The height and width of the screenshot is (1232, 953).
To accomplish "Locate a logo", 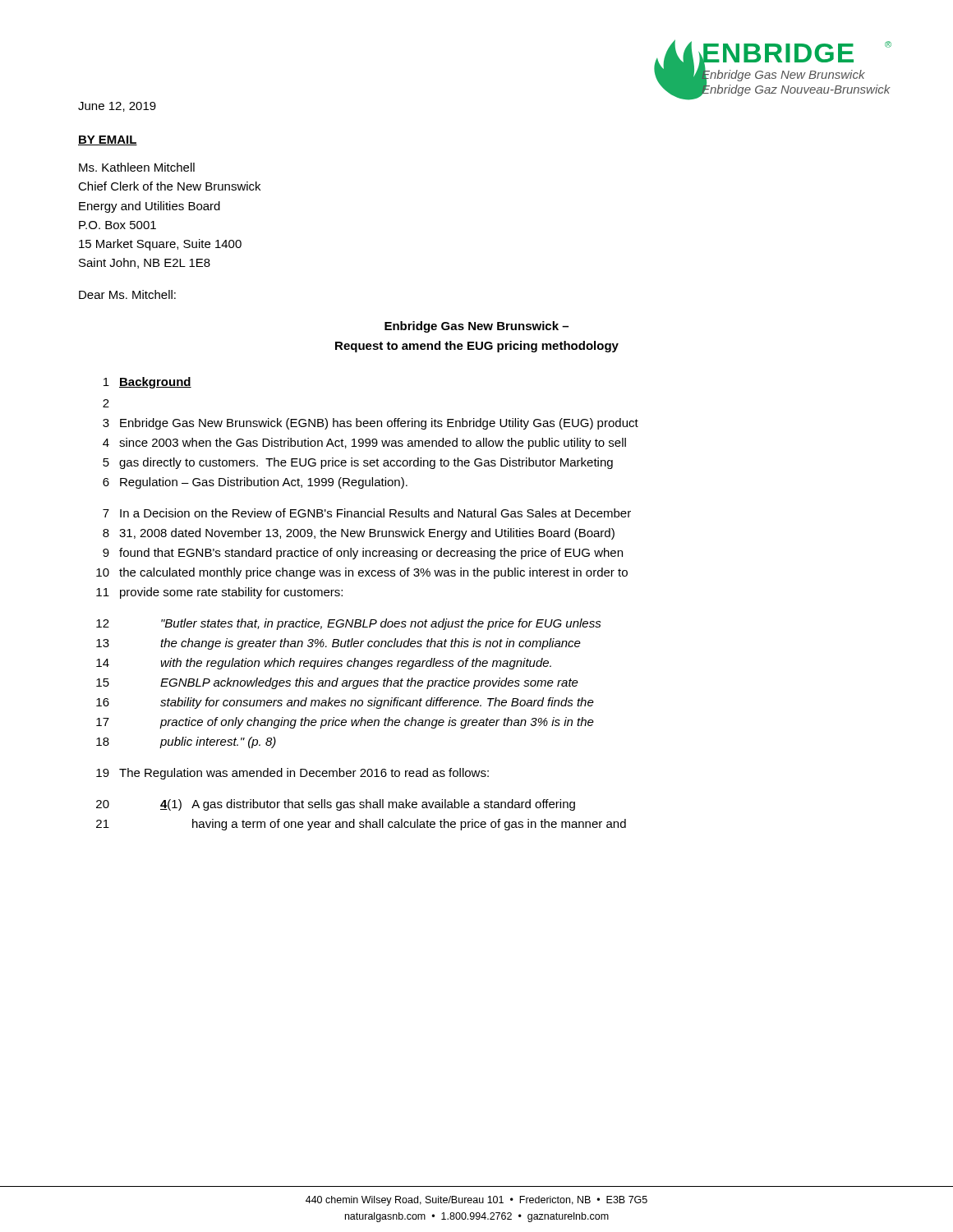I will click(x=770, y=67).
